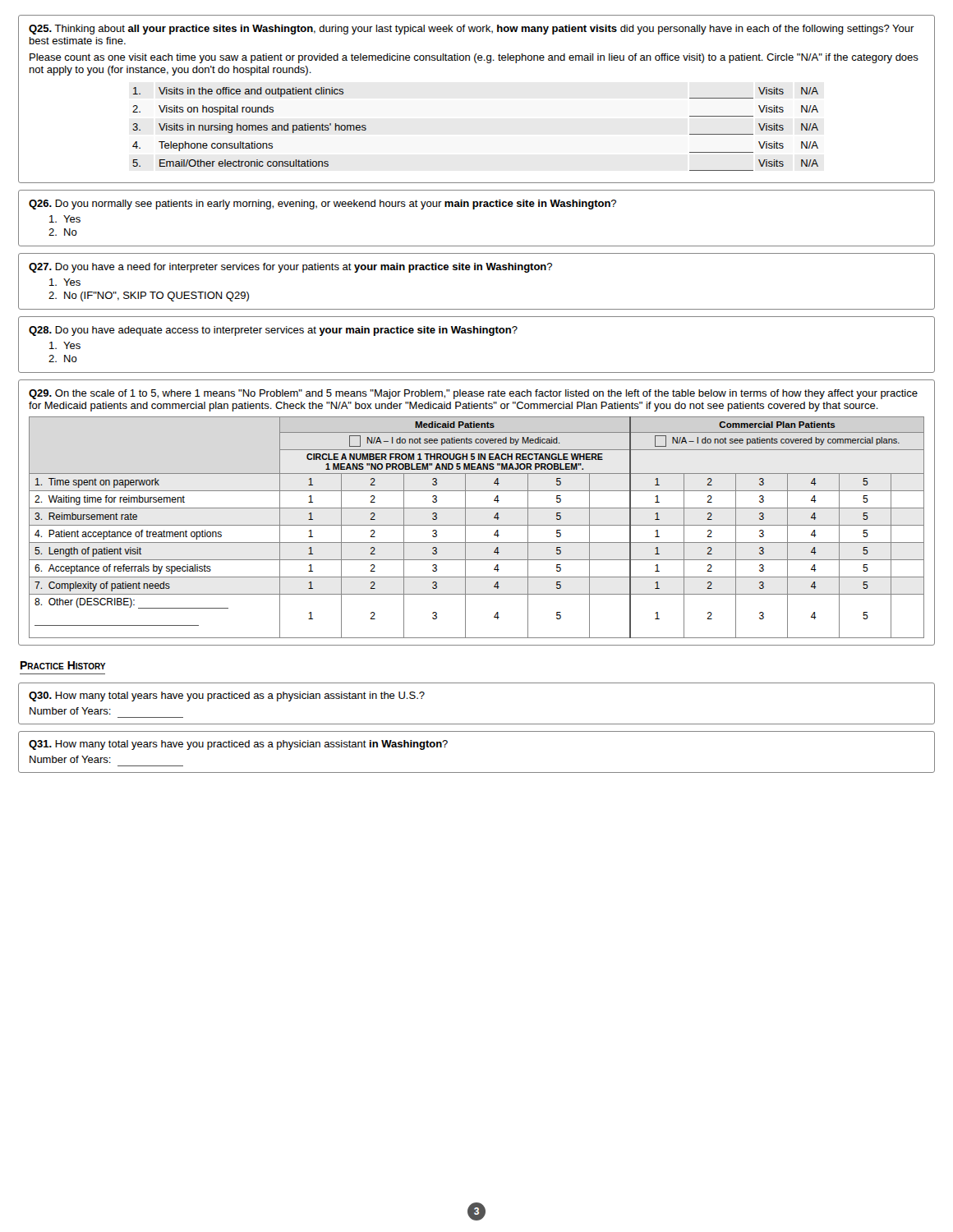Select the text block starting "Q31. How many total years have you"
953x1232 pixels.
238,745
